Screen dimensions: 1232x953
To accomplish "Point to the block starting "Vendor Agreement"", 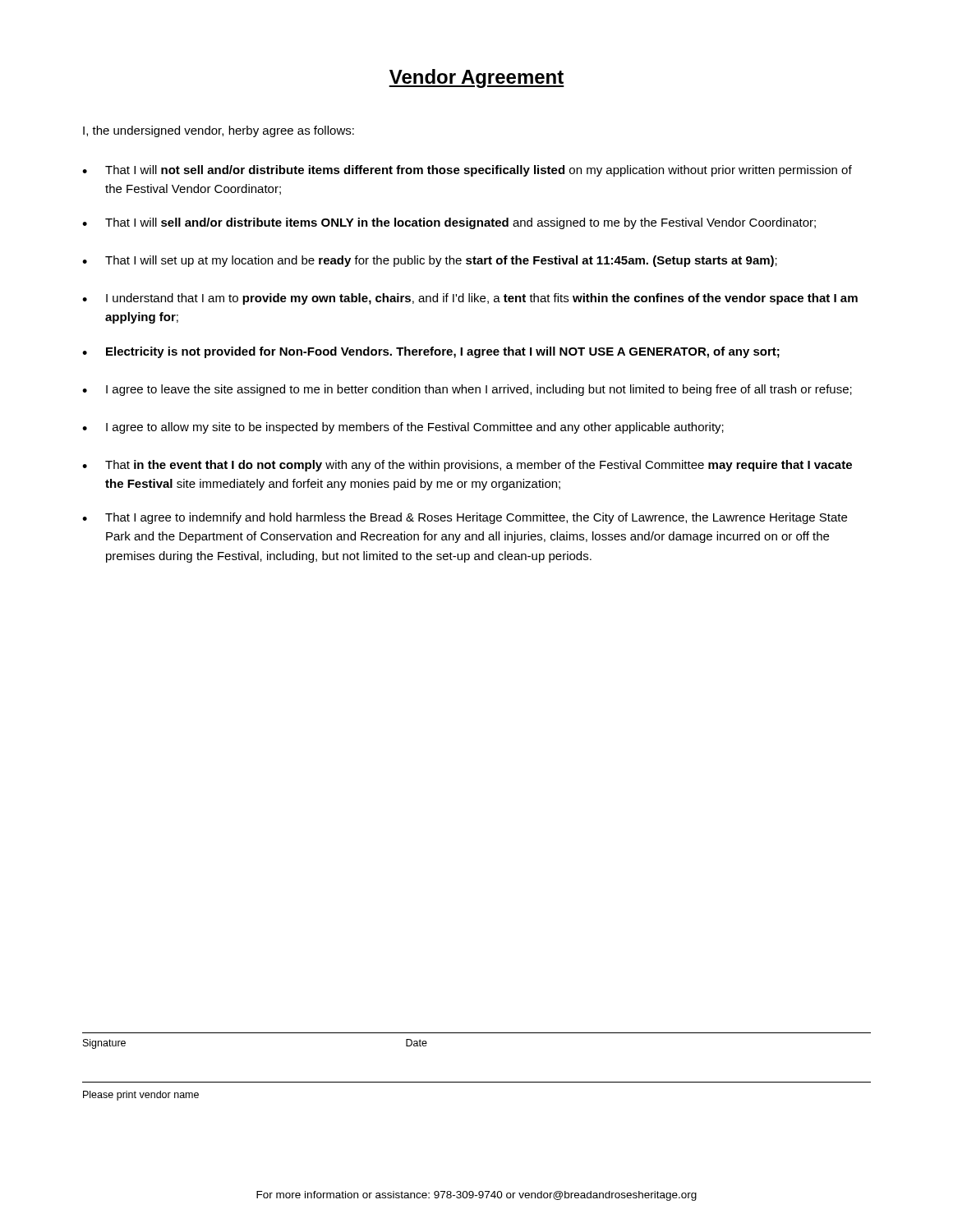I will [x=476, y=77].
